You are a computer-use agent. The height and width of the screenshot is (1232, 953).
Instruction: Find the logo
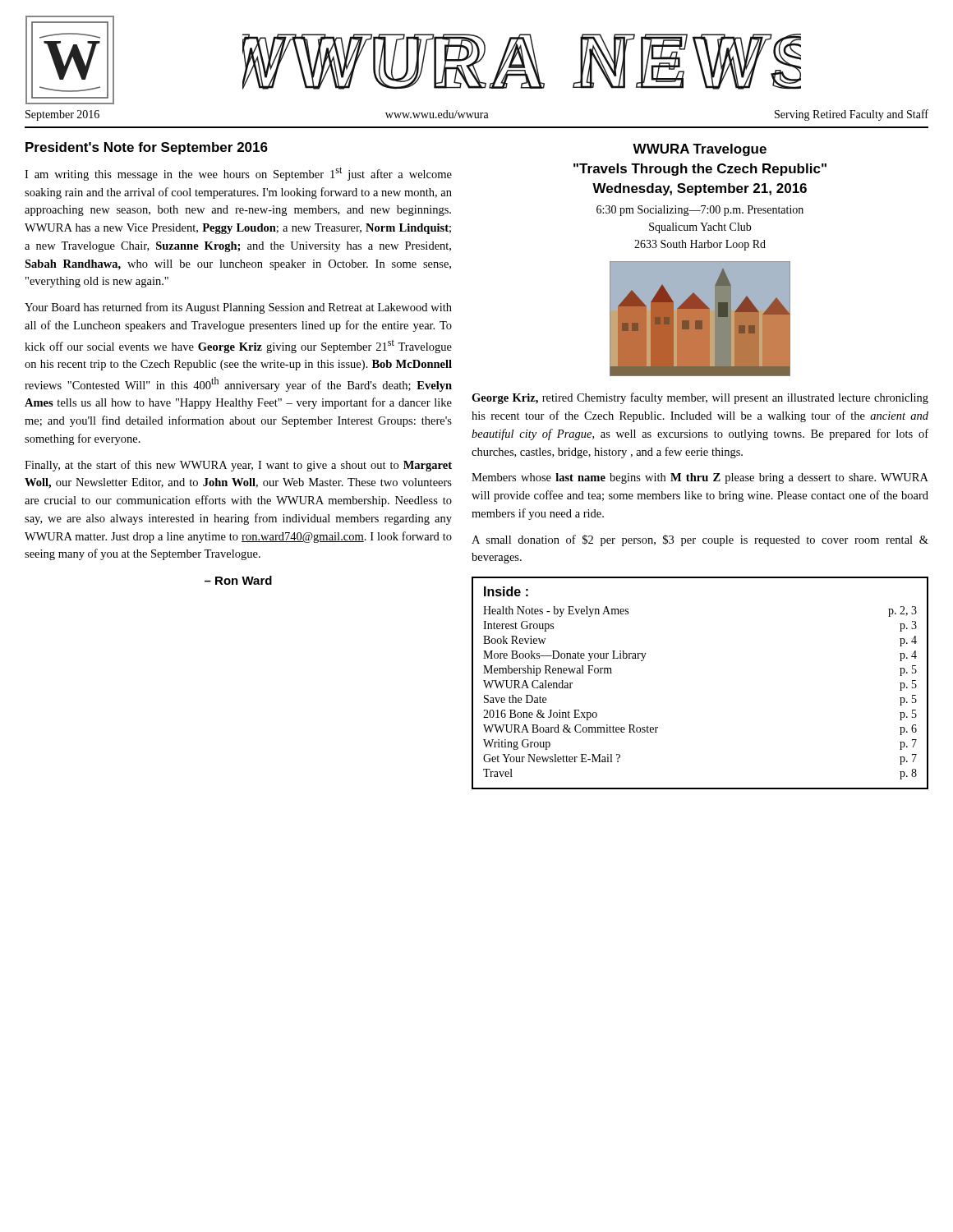click(70, 60)
